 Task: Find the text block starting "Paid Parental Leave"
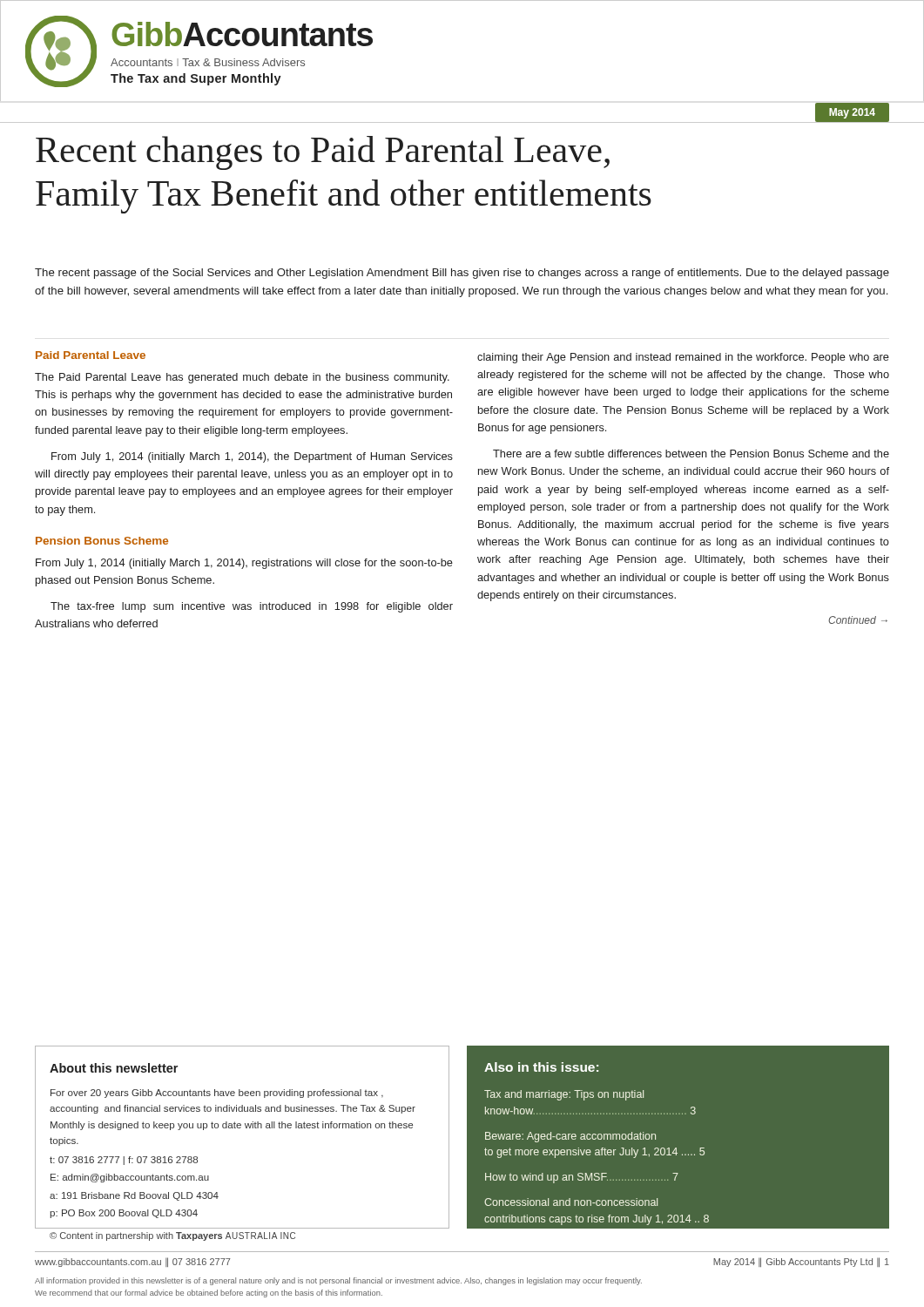point(90,355)
